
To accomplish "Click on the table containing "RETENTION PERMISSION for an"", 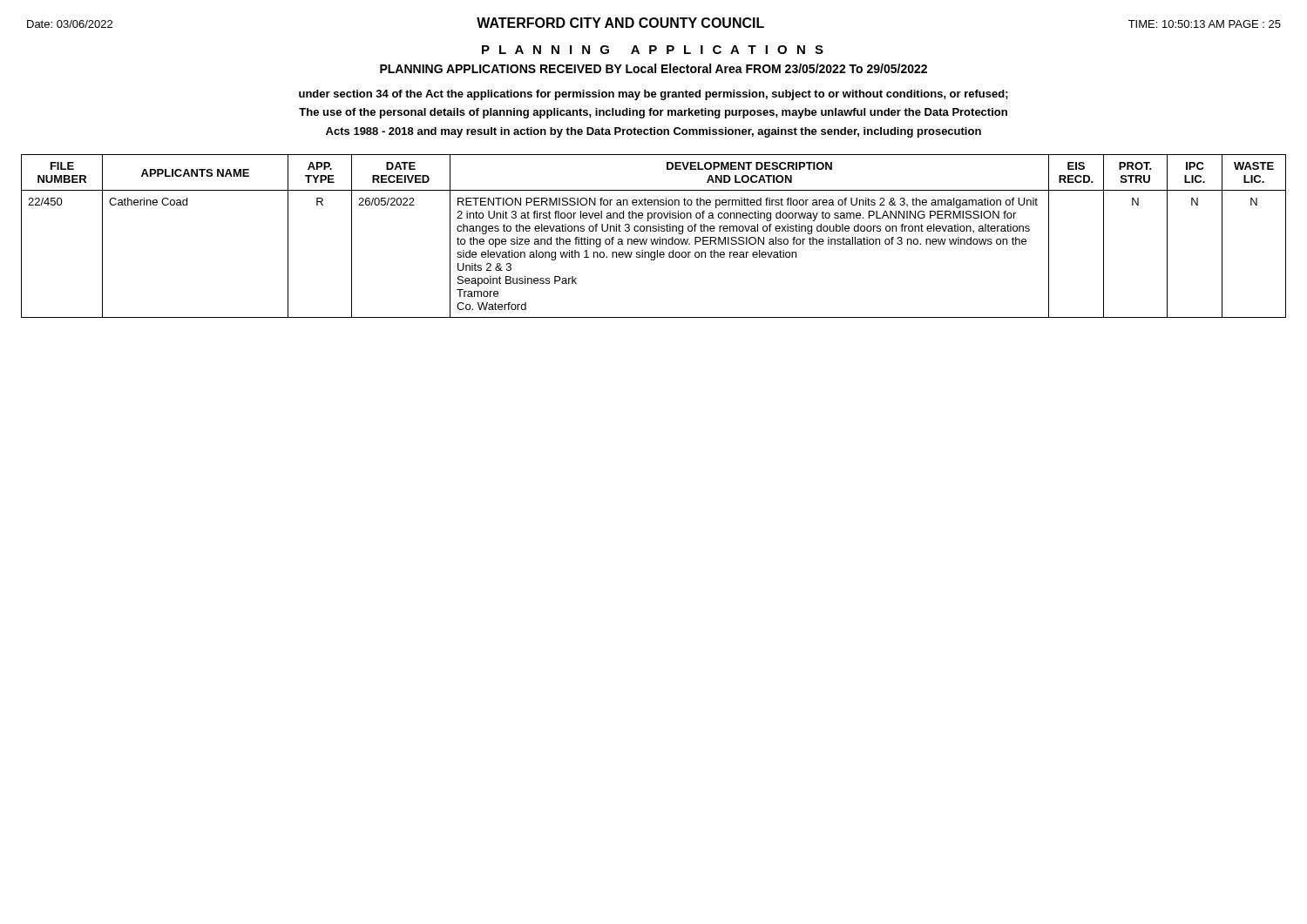I will [x=654, y=236].
